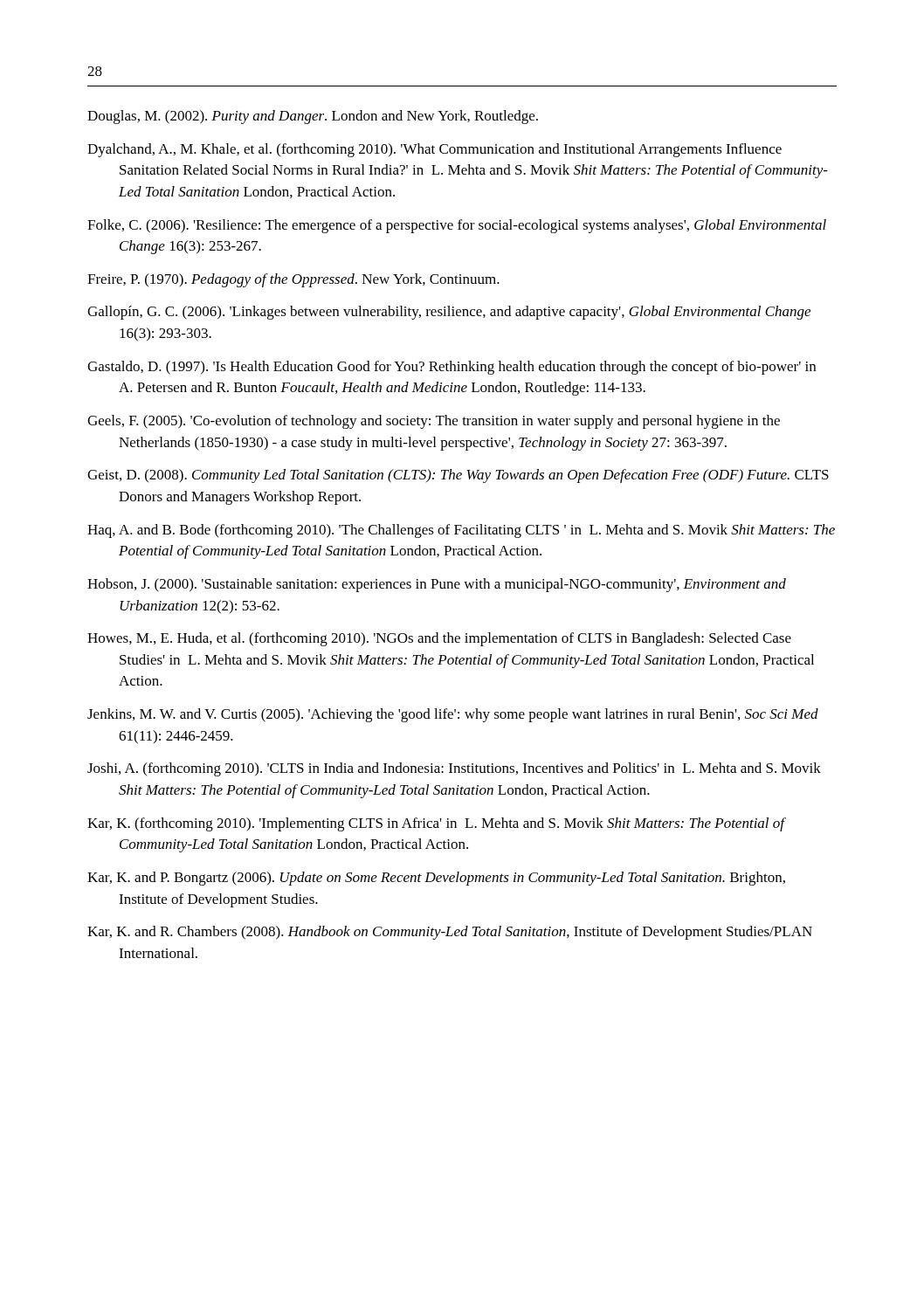Point to the block beginning "Joshi, A. (forthcoming 2010). 'CLTS"
Image resolution: width=924 pixels, height=1310 pixels.
454,779
